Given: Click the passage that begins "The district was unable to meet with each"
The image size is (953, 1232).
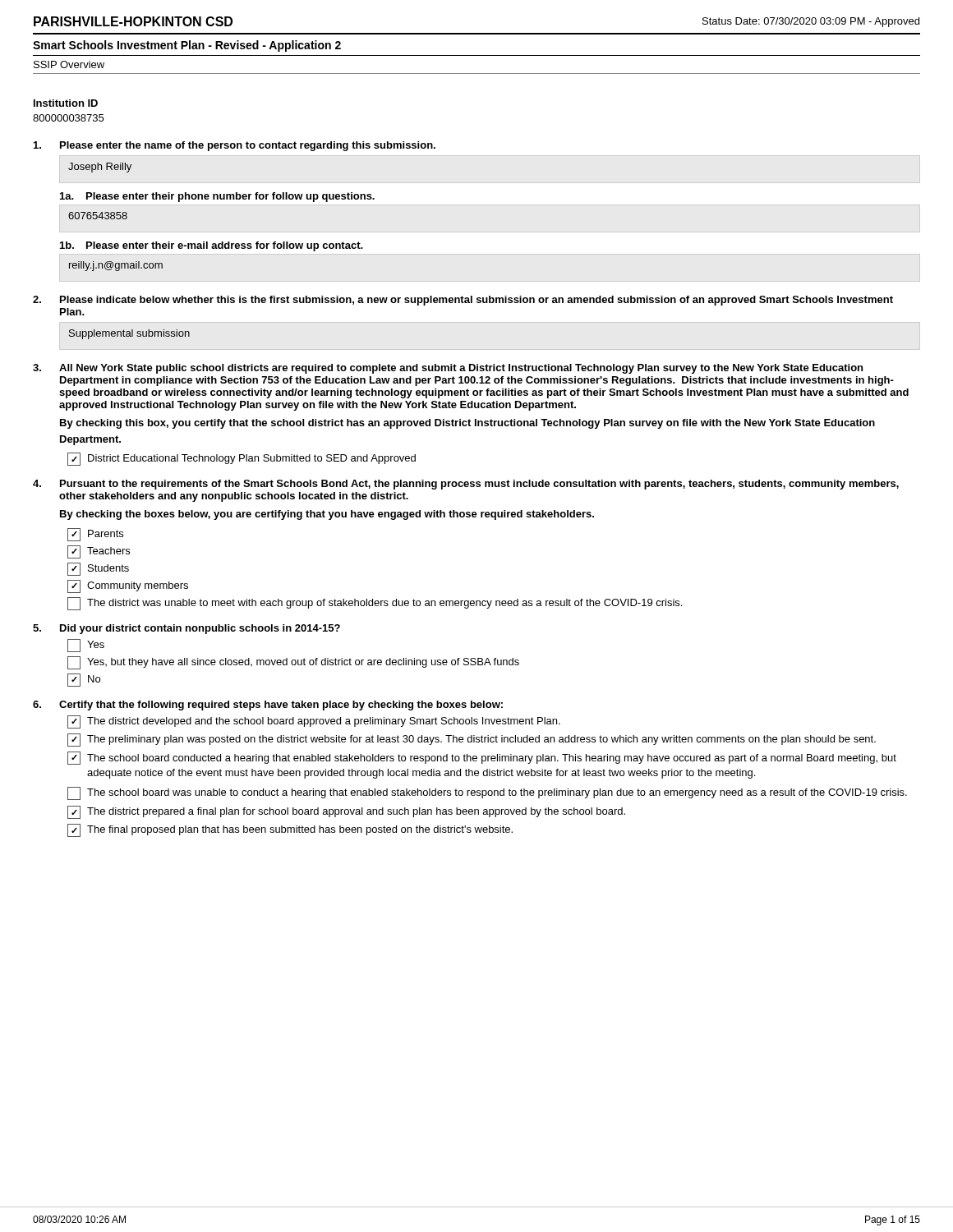Looking at the screenshot, I should (x=385, y=602).
